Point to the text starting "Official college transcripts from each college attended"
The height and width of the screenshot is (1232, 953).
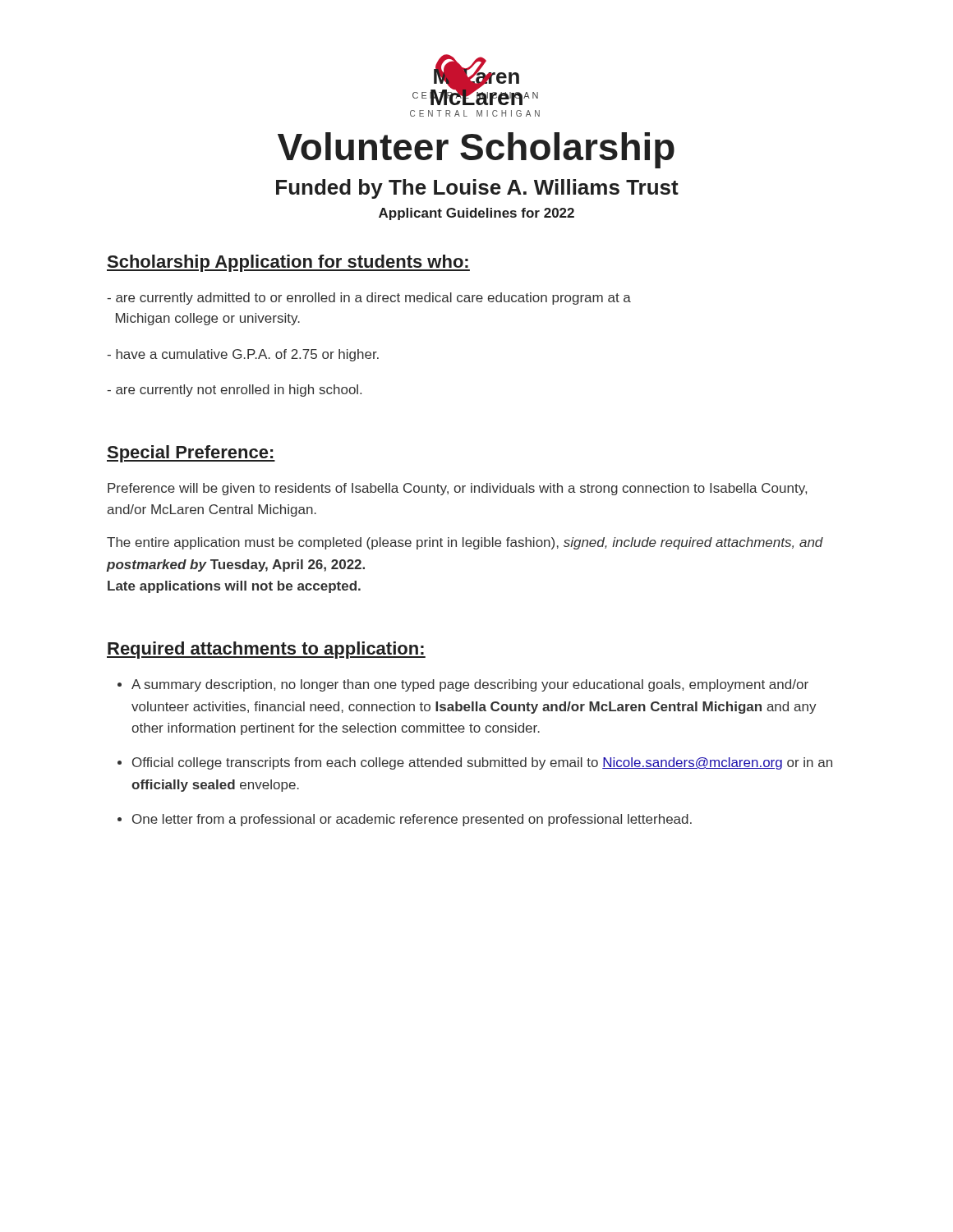pyautogui.click(x=482, y=774)
